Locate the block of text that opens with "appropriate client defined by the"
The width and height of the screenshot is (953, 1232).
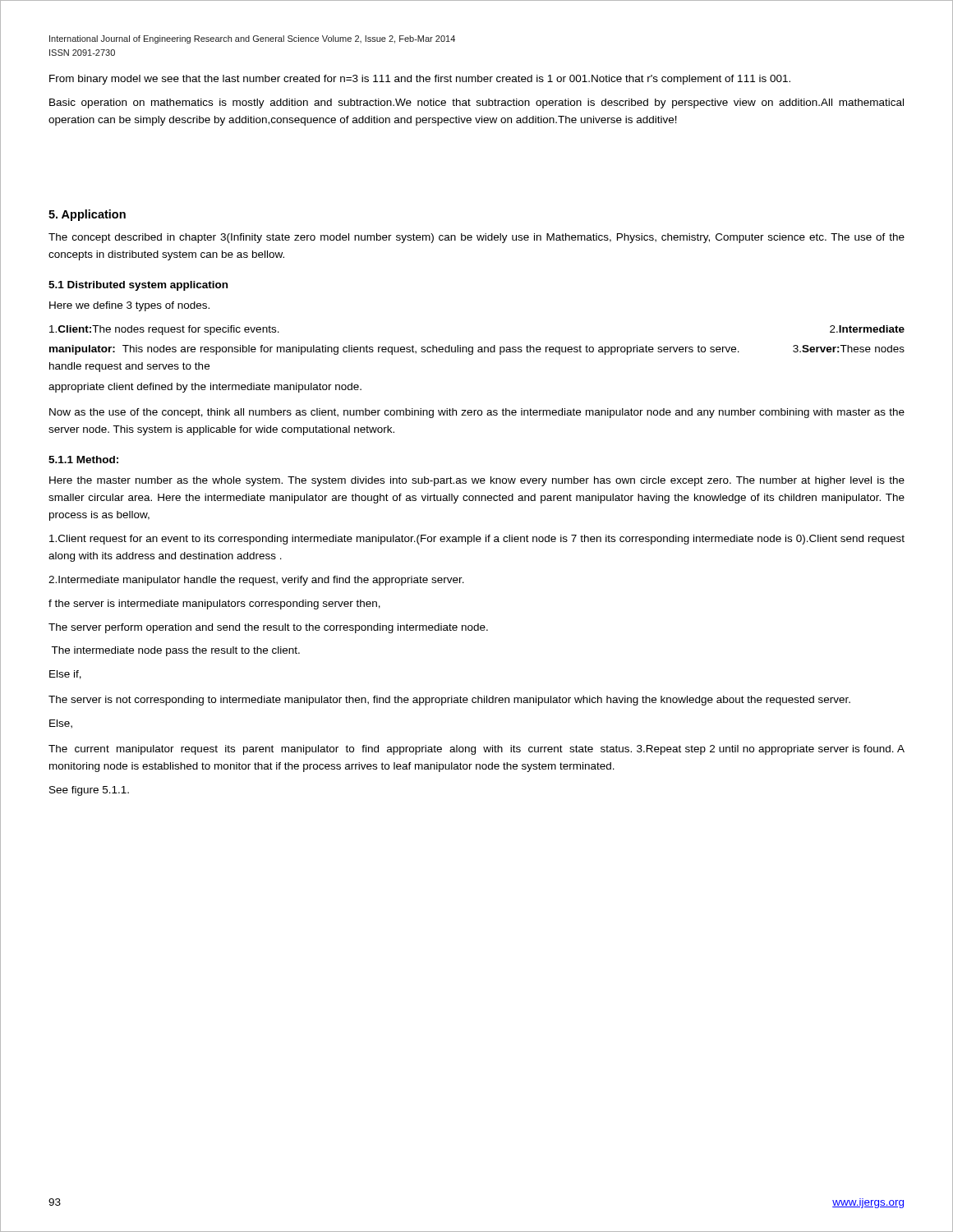tap(205, 387)
